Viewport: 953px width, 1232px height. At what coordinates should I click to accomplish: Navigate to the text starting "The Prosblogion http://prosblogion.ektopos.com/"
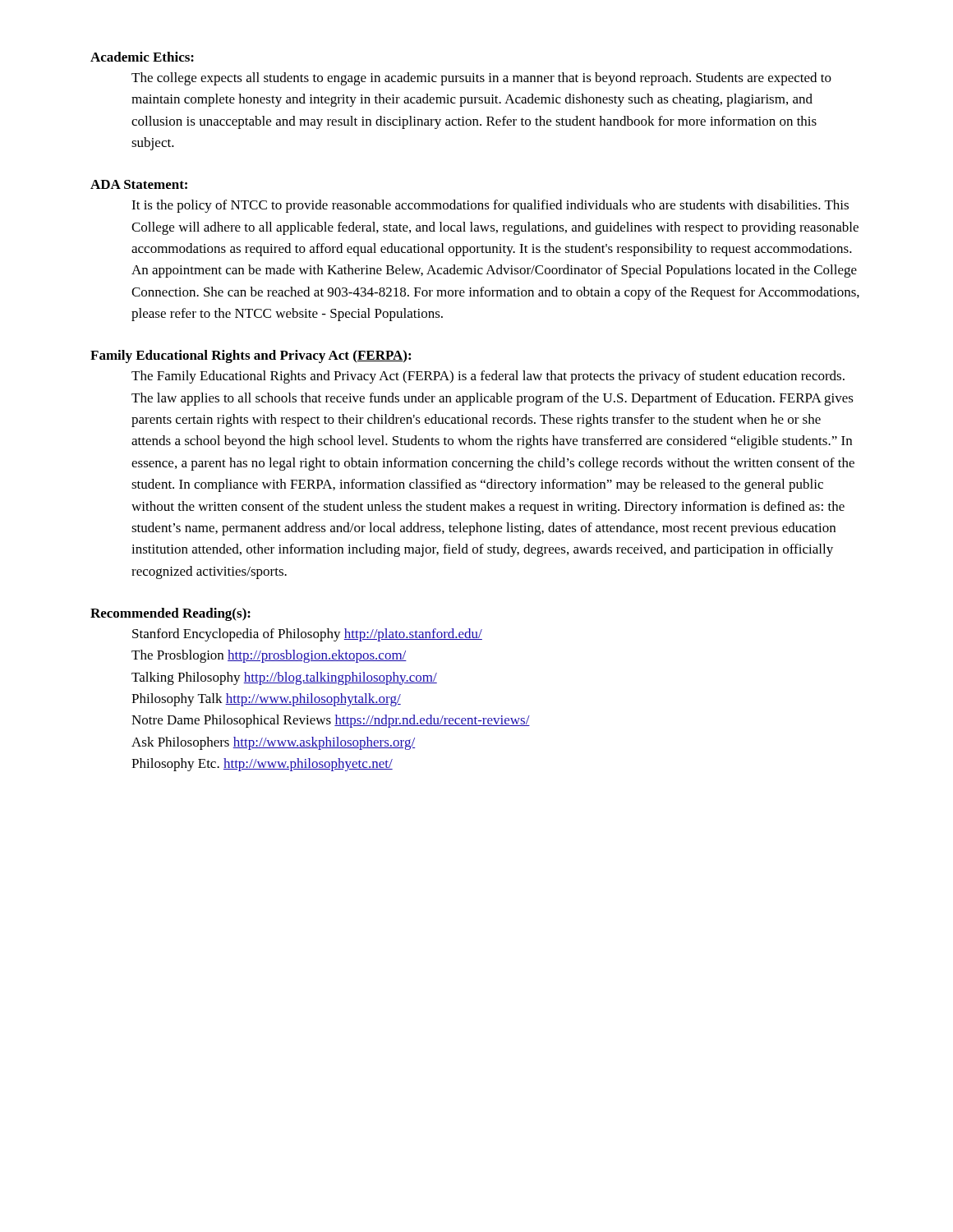pyautogui.click(x=269, y=655)
